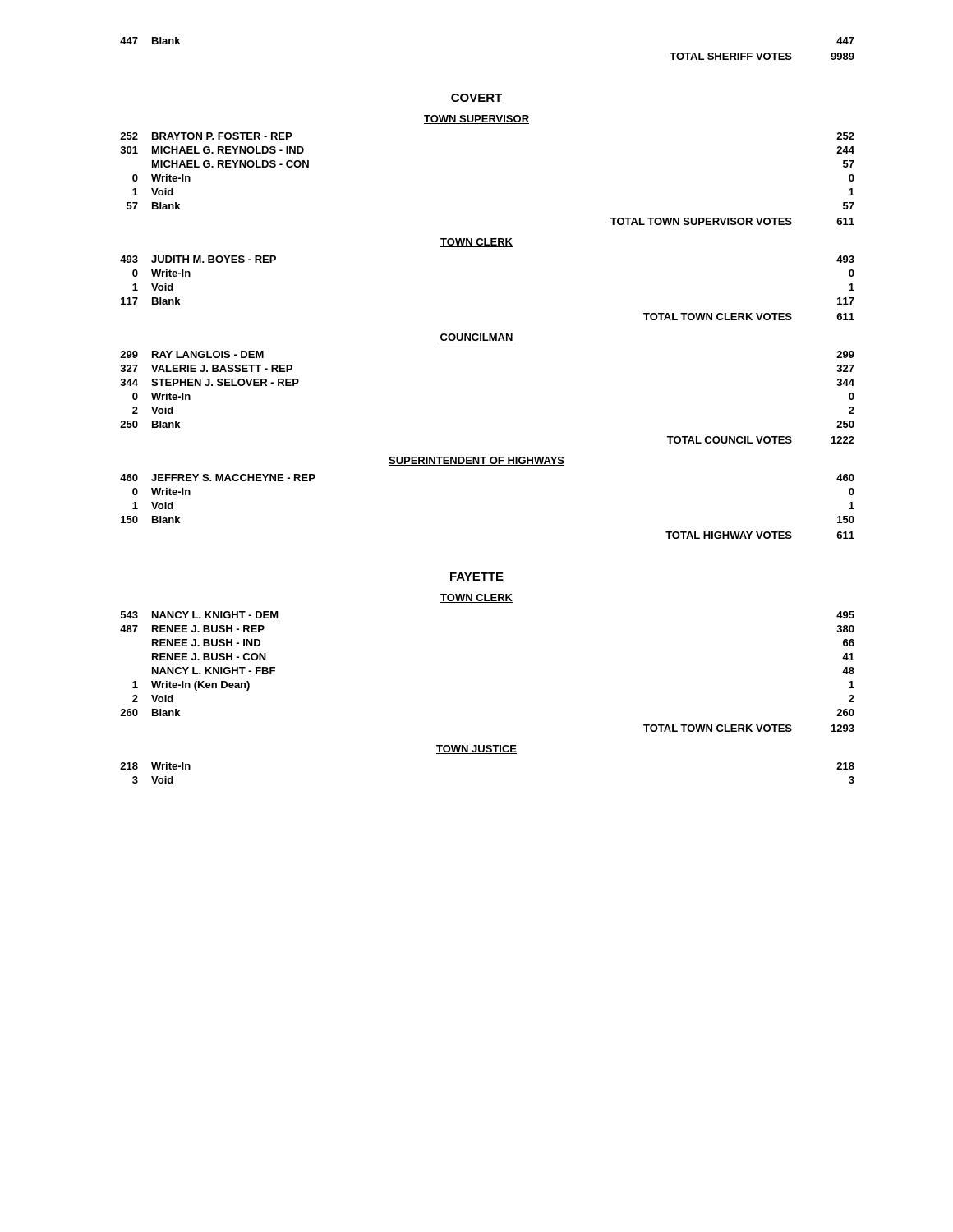Where does it say "3 Void 3"?
This screenshot has height=1232, width=953.
click(157, 779)
